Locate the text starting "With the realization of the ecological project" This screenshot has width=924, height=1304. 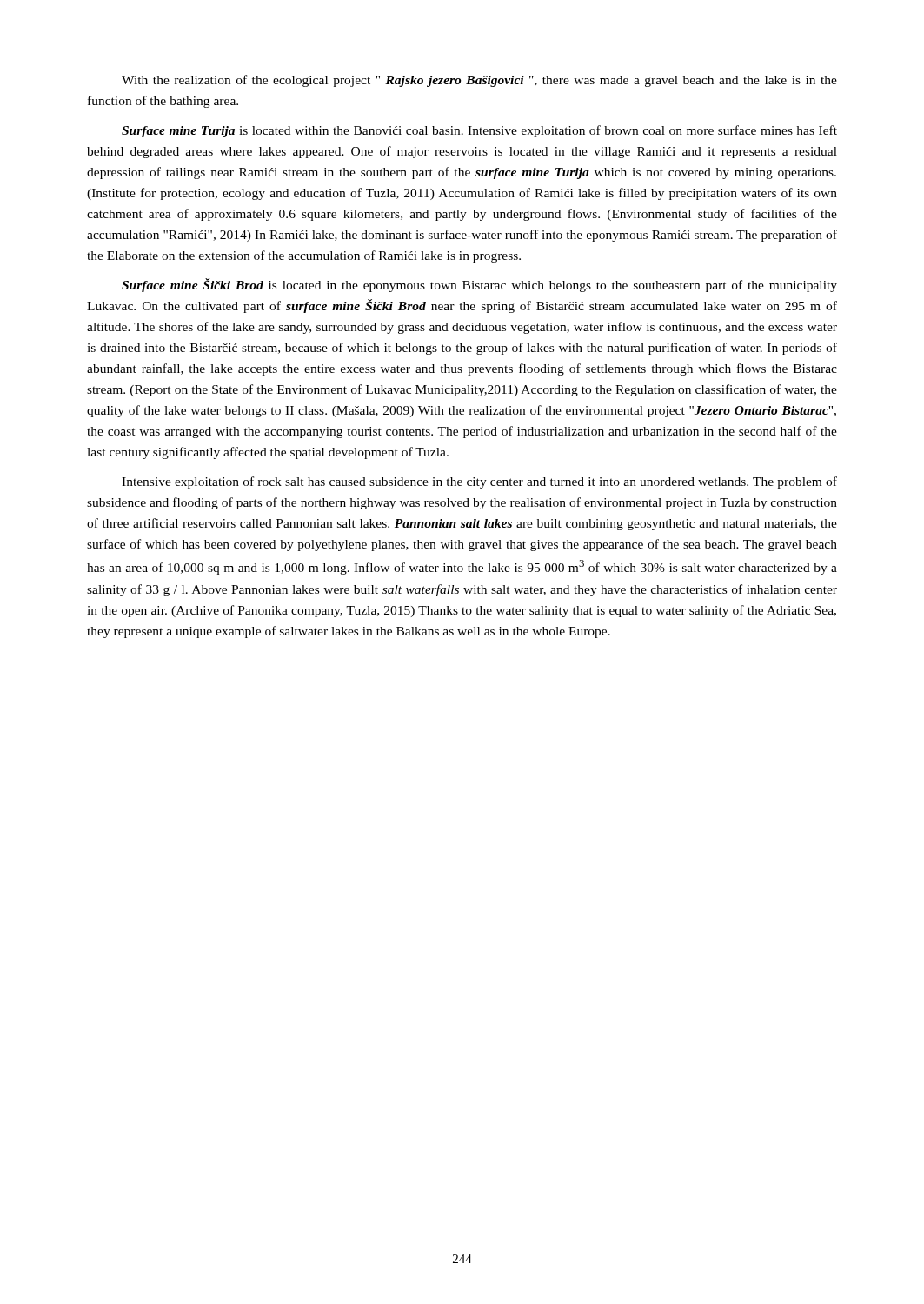(462, 355)
